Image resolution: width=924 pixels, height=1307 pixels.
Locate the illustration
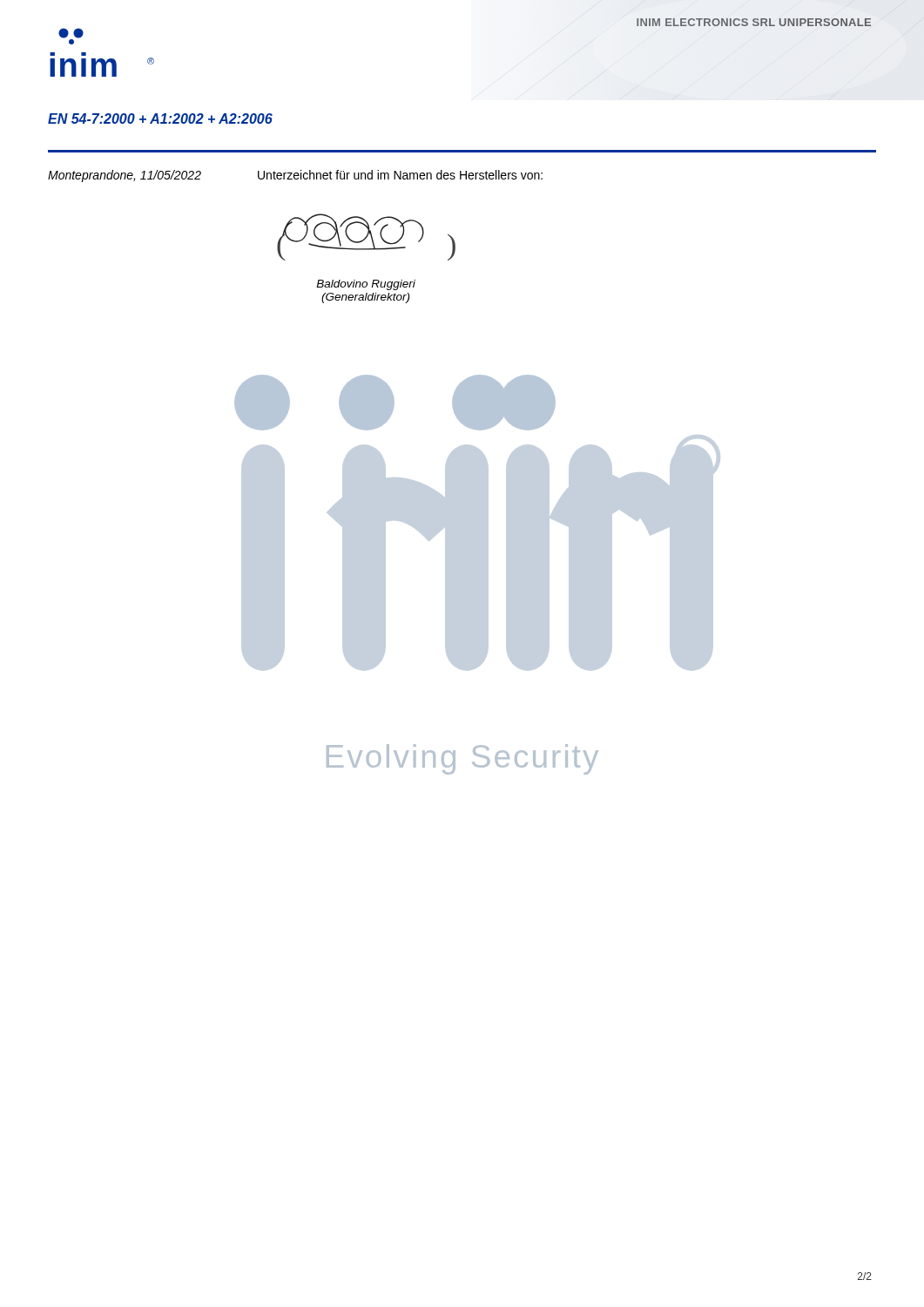pos(379,231)
